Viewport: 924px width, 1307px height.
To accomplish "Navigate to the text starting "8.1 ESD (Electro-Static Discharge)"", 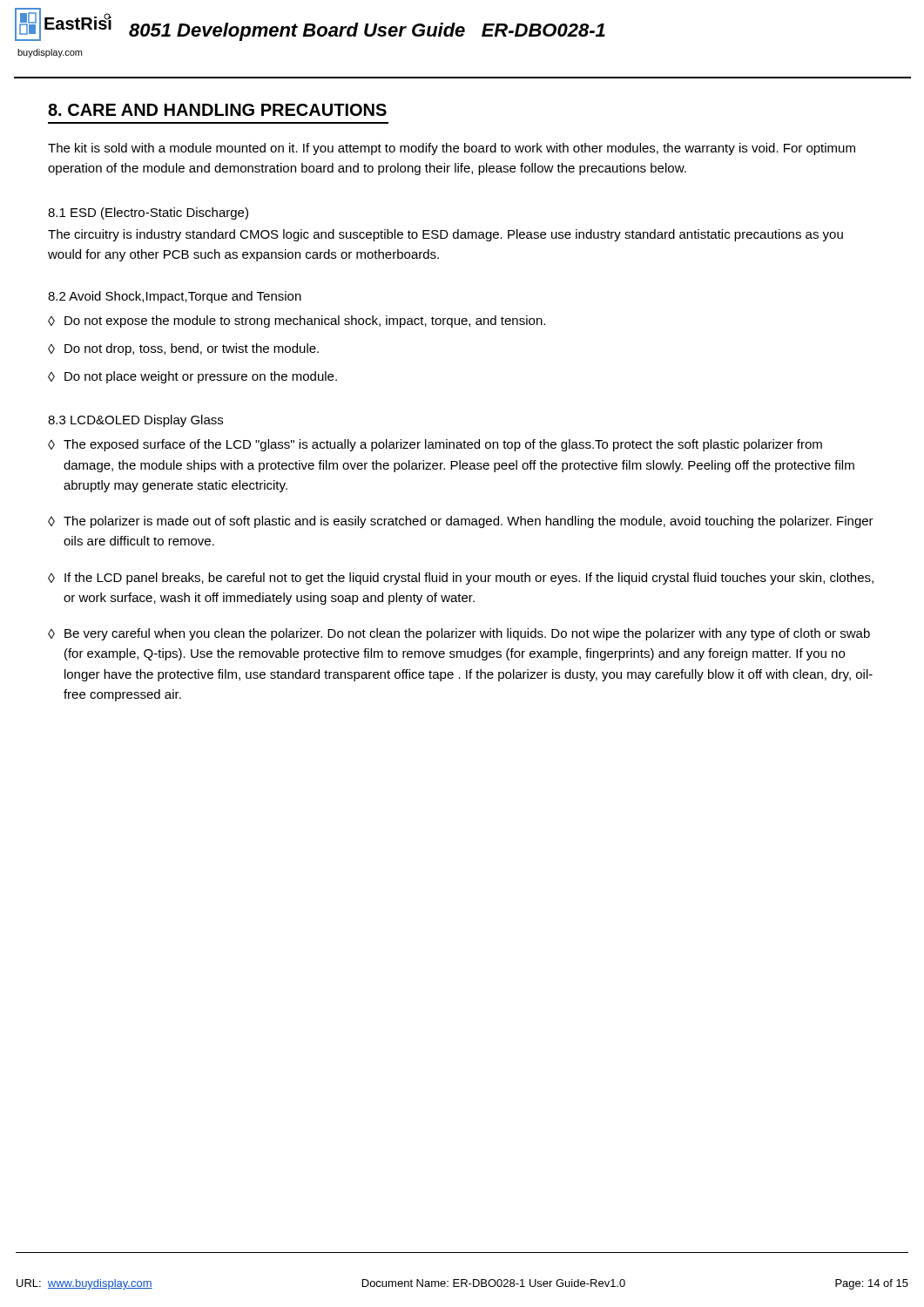I will 148,212.
